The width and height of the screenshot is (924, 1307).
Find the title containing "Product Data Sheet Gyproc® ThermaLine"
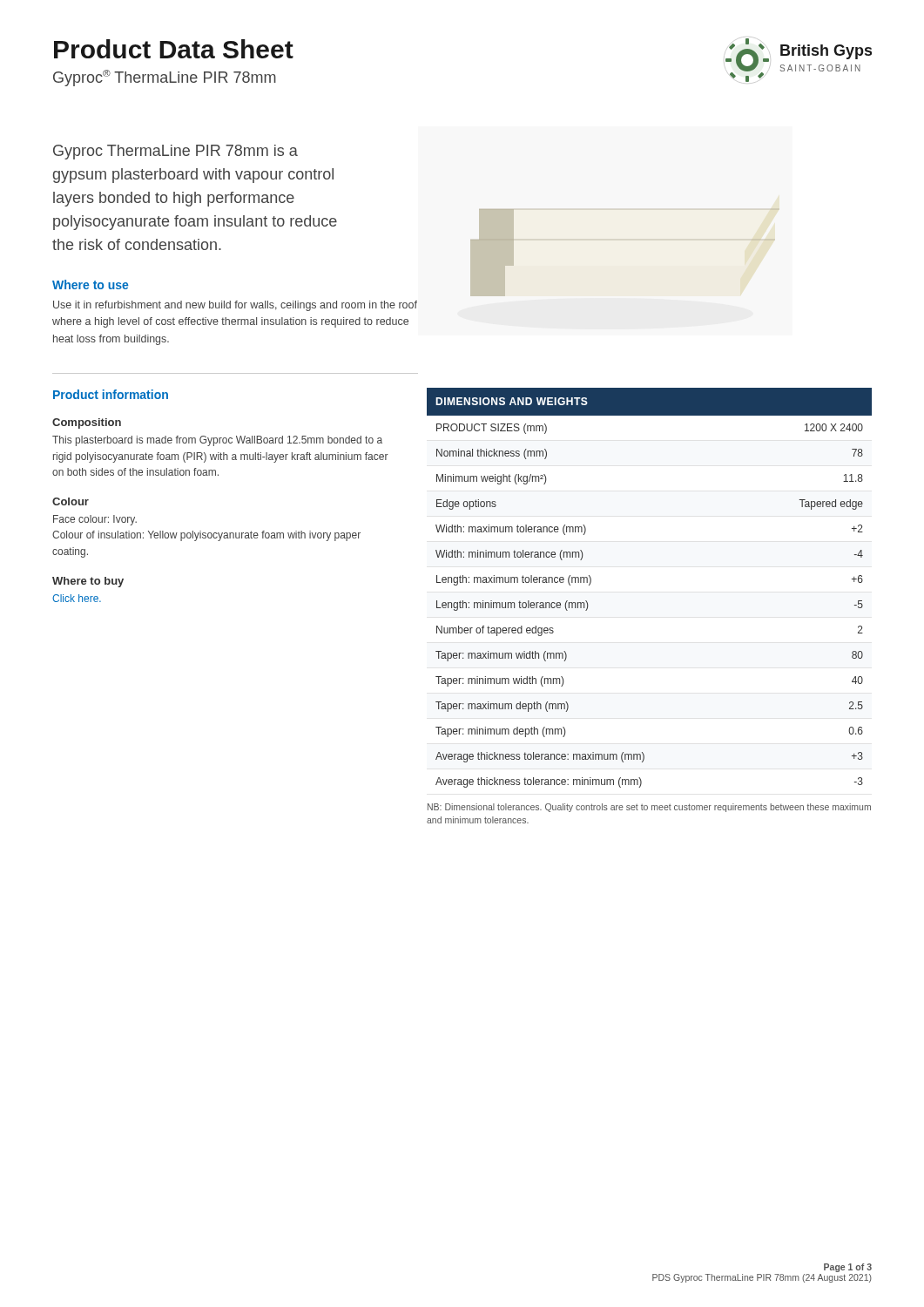[173, 61]
